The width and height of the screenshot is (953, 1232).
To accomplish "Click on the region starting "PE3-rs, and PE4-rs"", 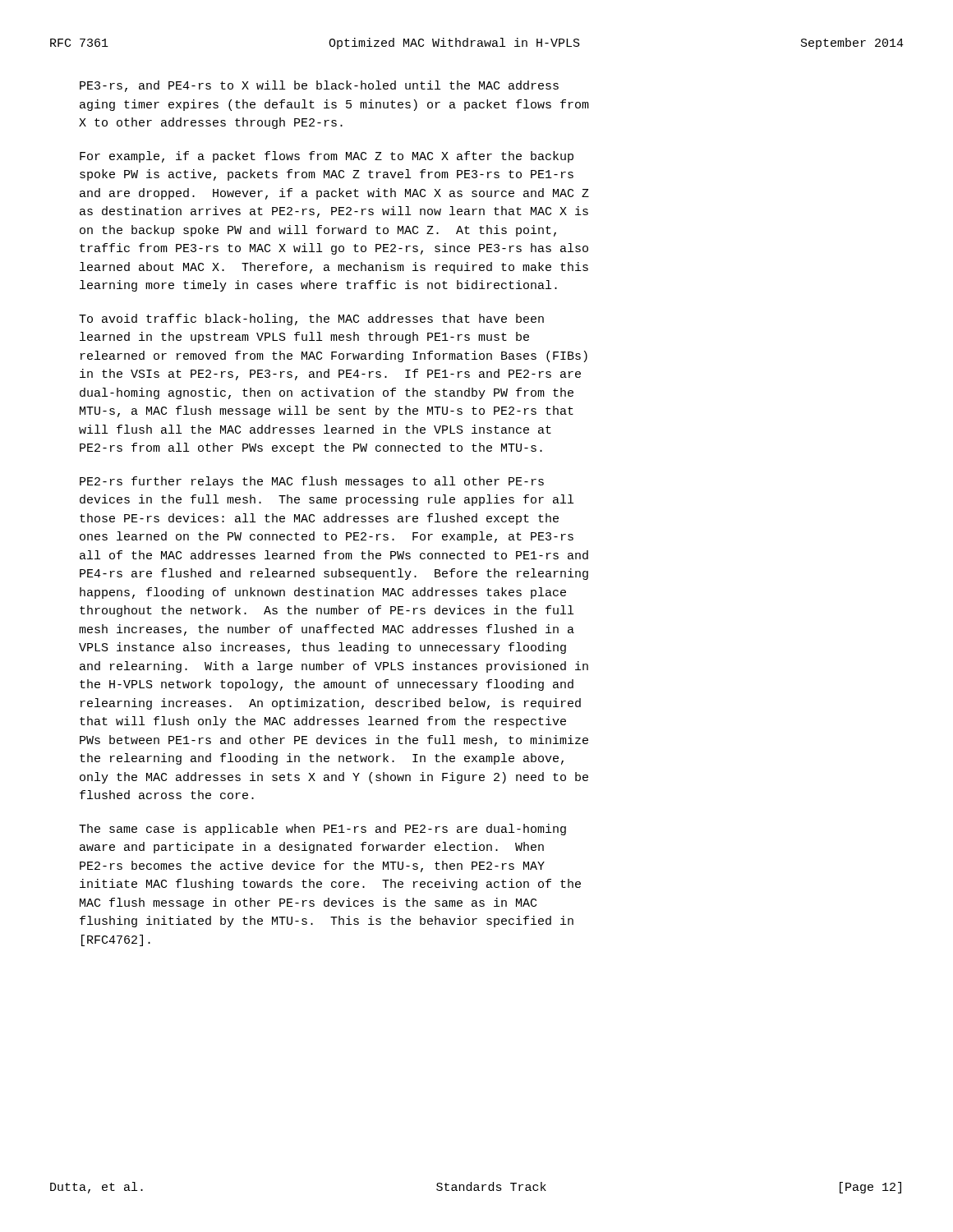I will coord(334,105).
